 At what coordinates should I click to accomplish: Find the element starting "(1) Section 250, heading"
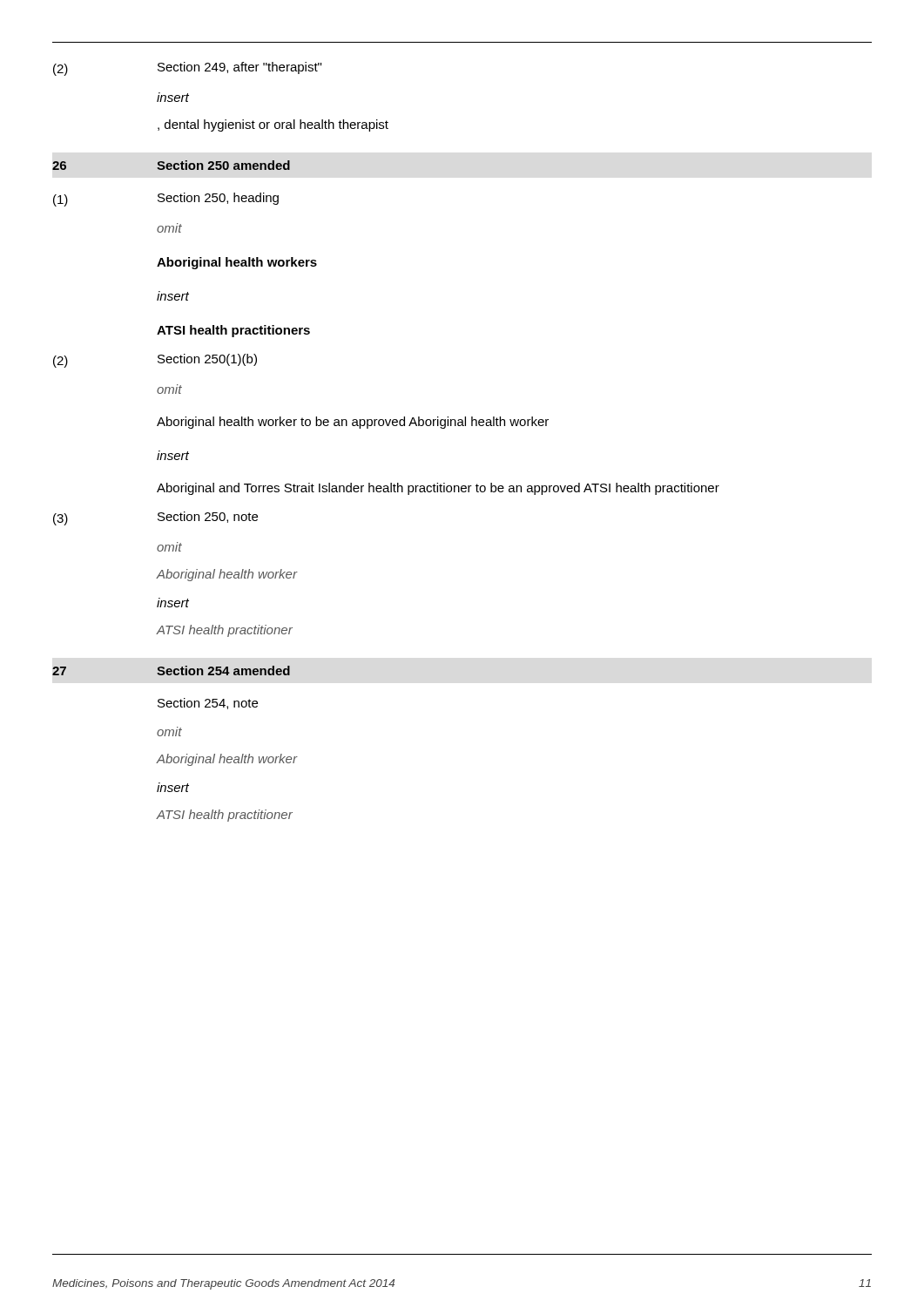[166, 200]
